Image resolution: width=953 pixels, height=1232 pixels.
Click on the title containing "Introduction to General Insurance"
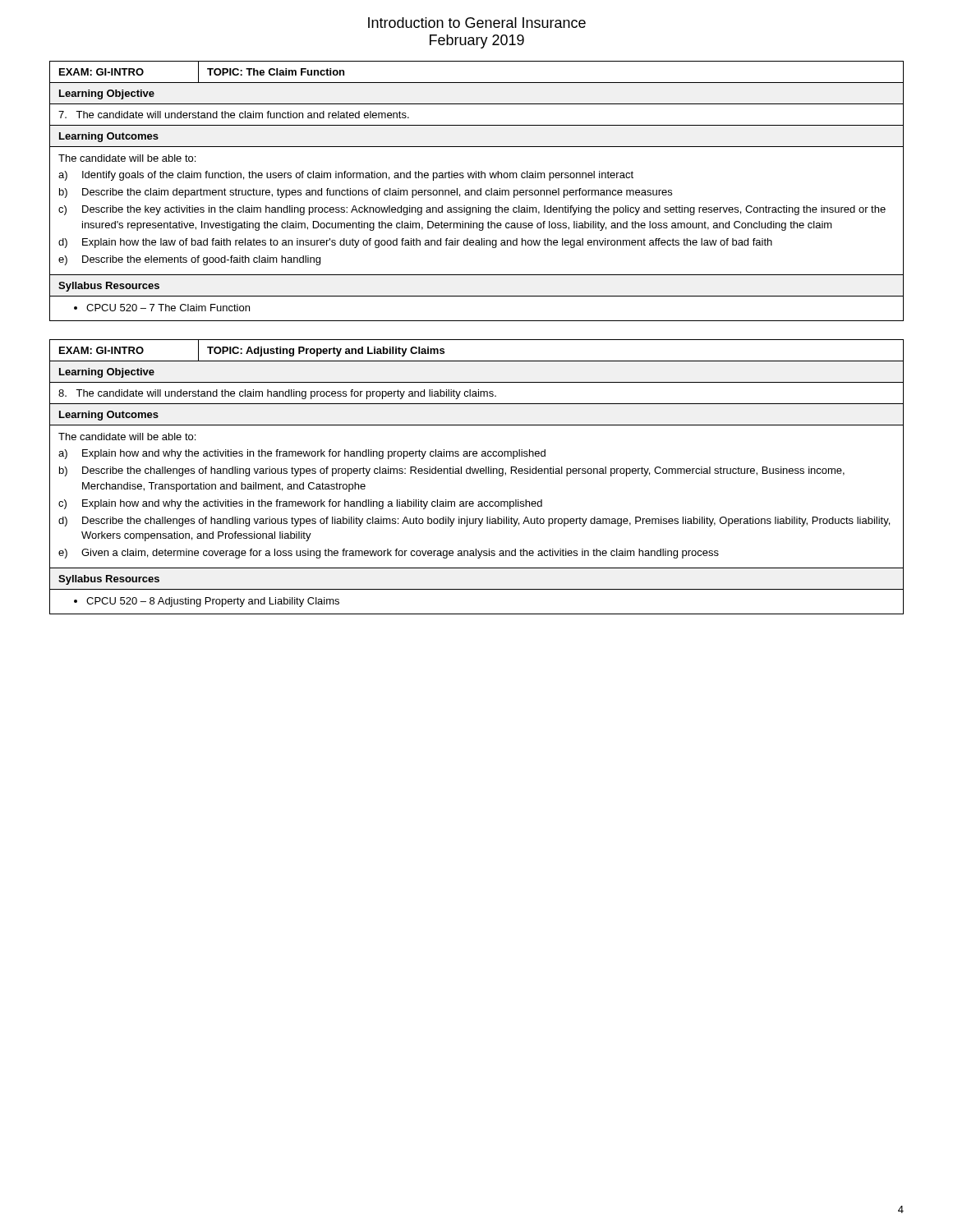(476, 32)
